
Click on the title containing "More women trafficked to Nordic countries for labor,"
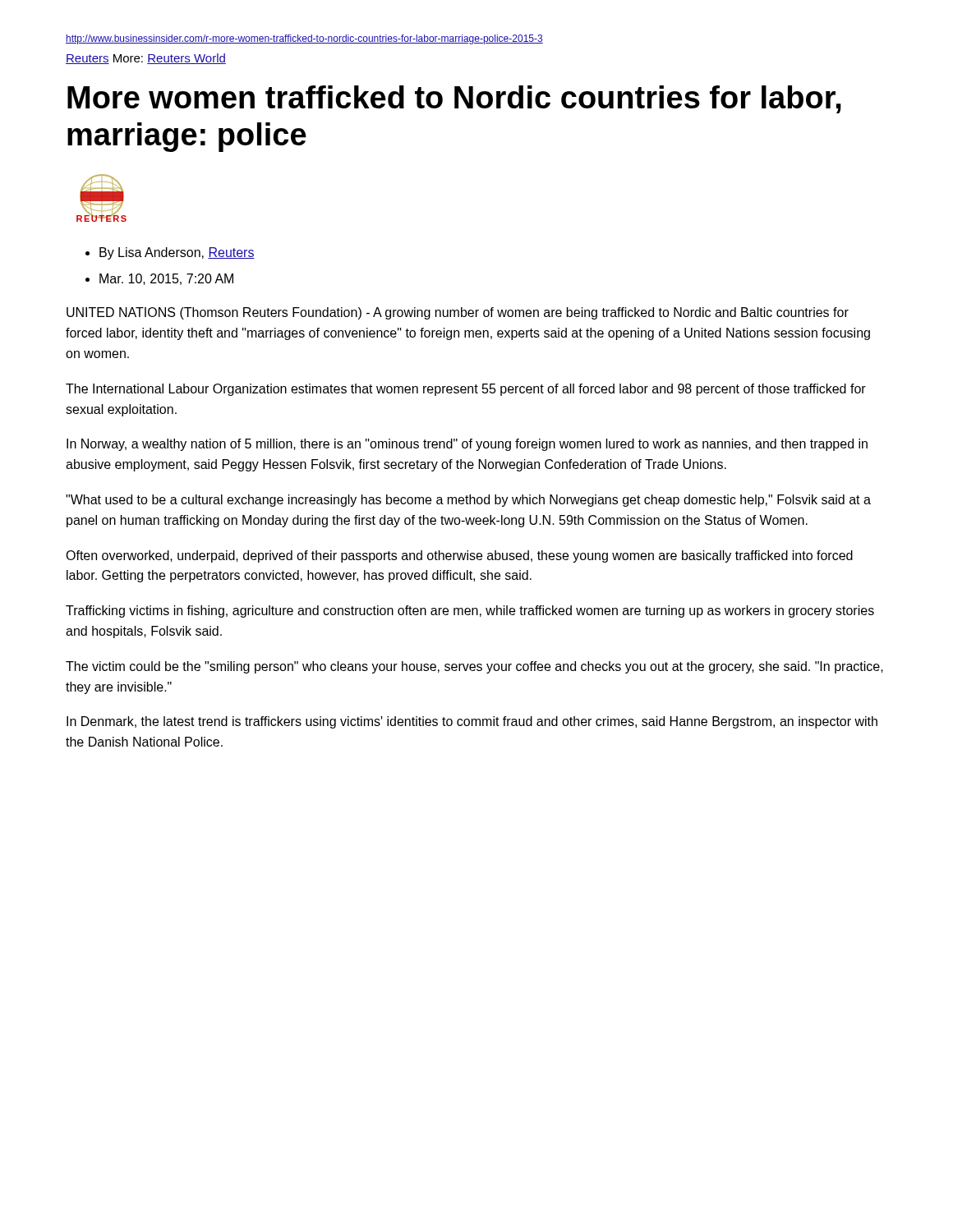[x=454, y=116]
